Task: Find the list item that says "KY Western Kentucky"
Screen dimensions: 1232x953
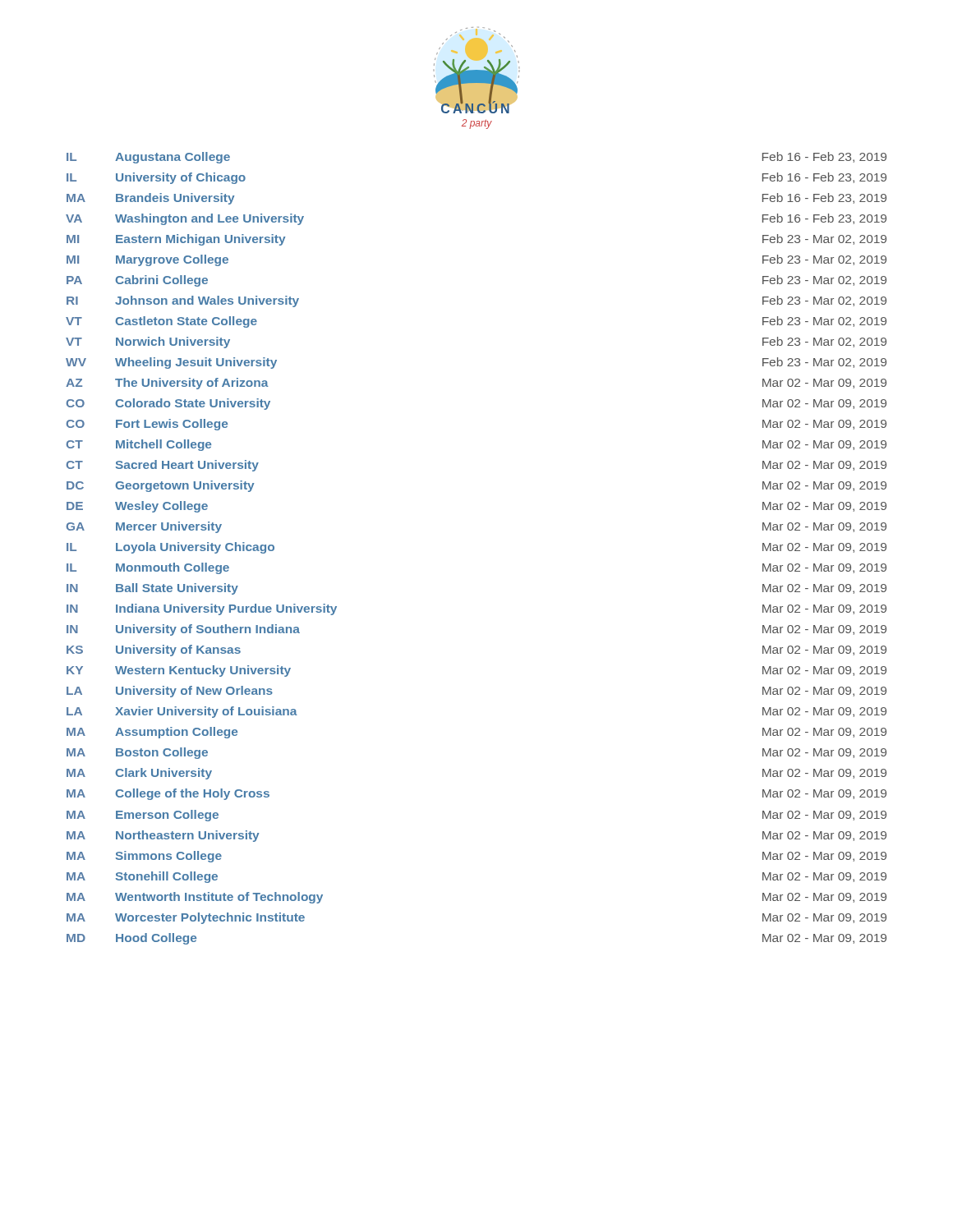Action: coord(198,671)
